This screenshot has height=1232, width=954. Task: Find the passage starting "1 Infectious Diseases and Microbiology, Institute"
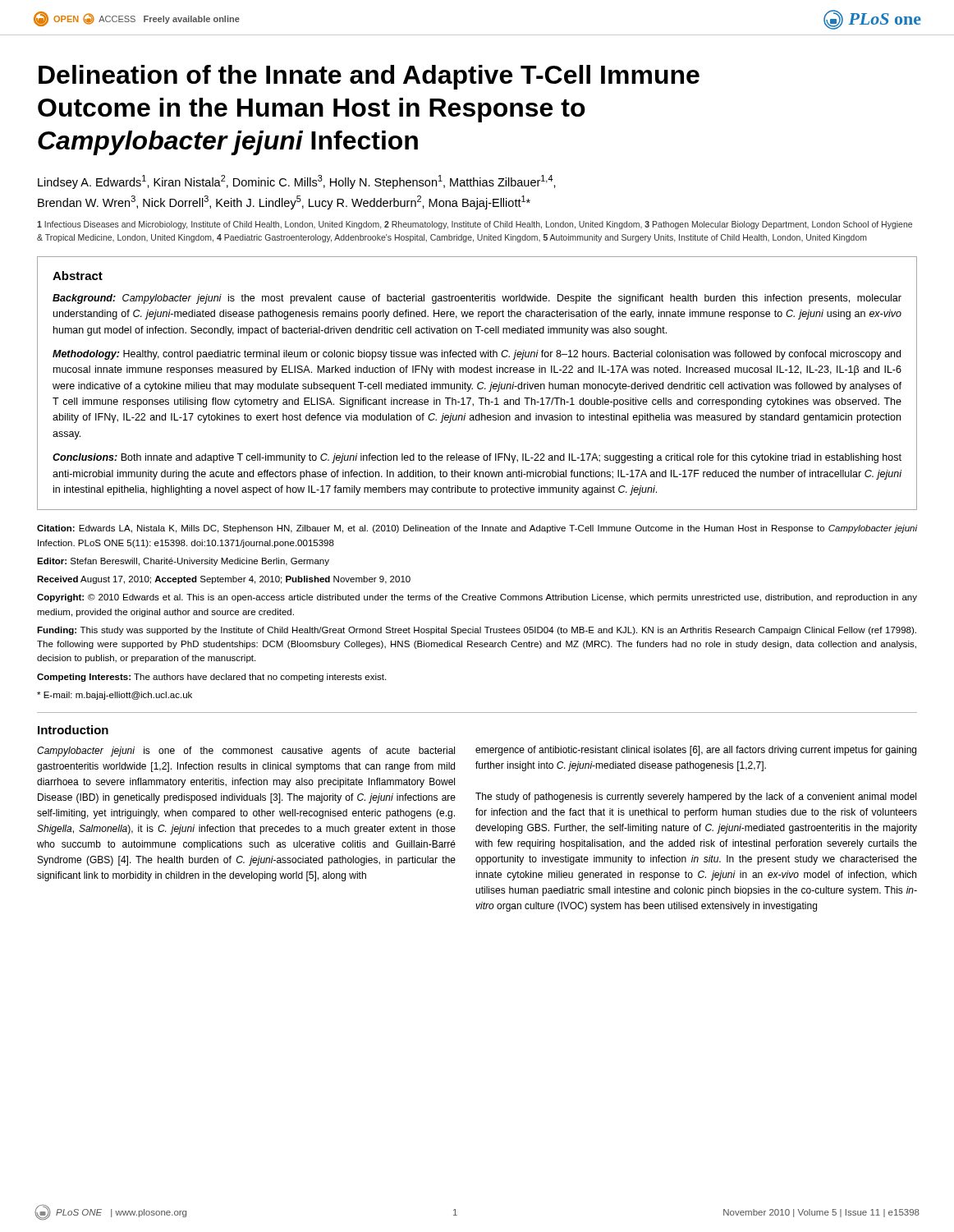pos(475,231)
